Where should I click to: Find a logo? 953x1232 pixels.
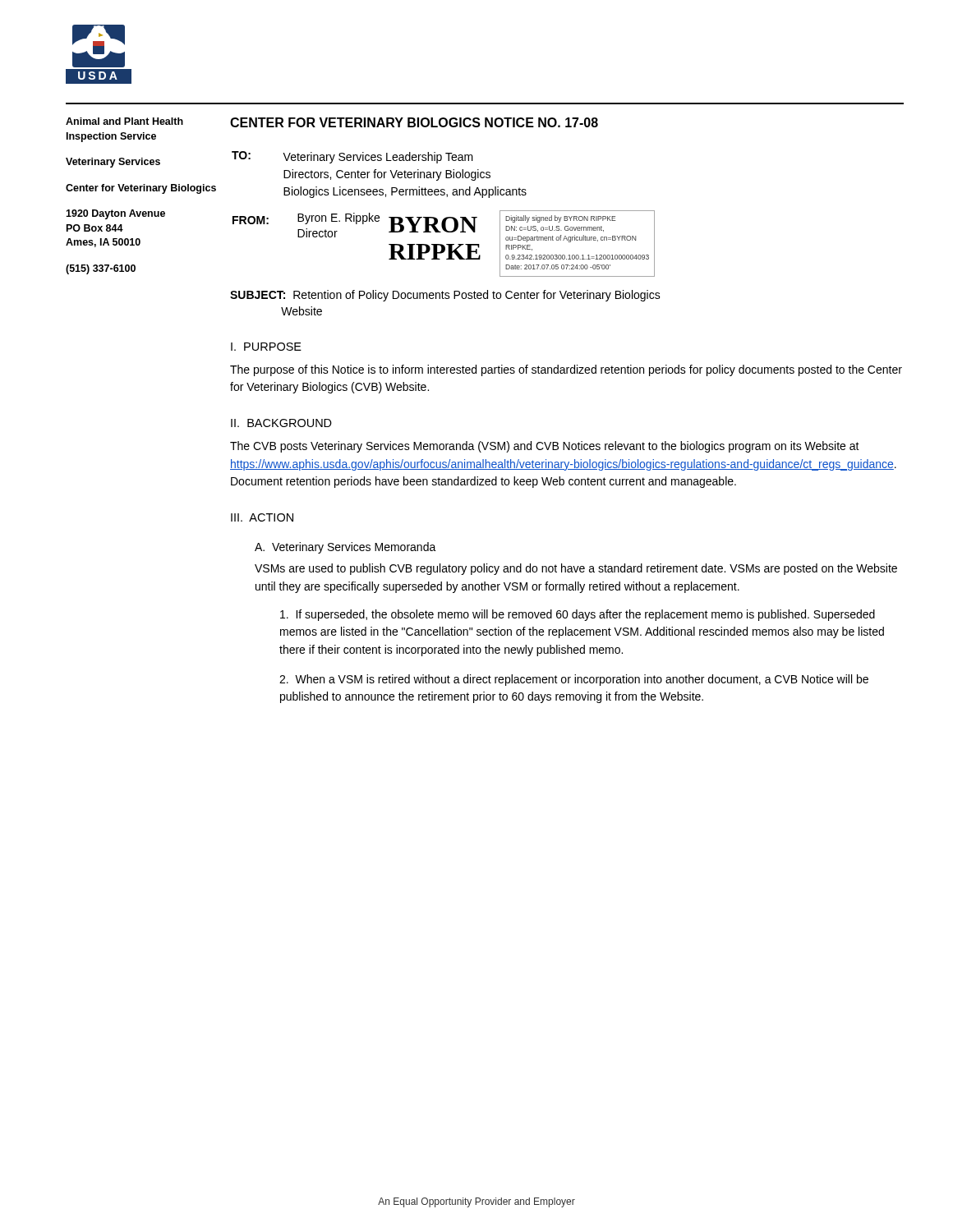pyautogui.click(x=99, y=55)
